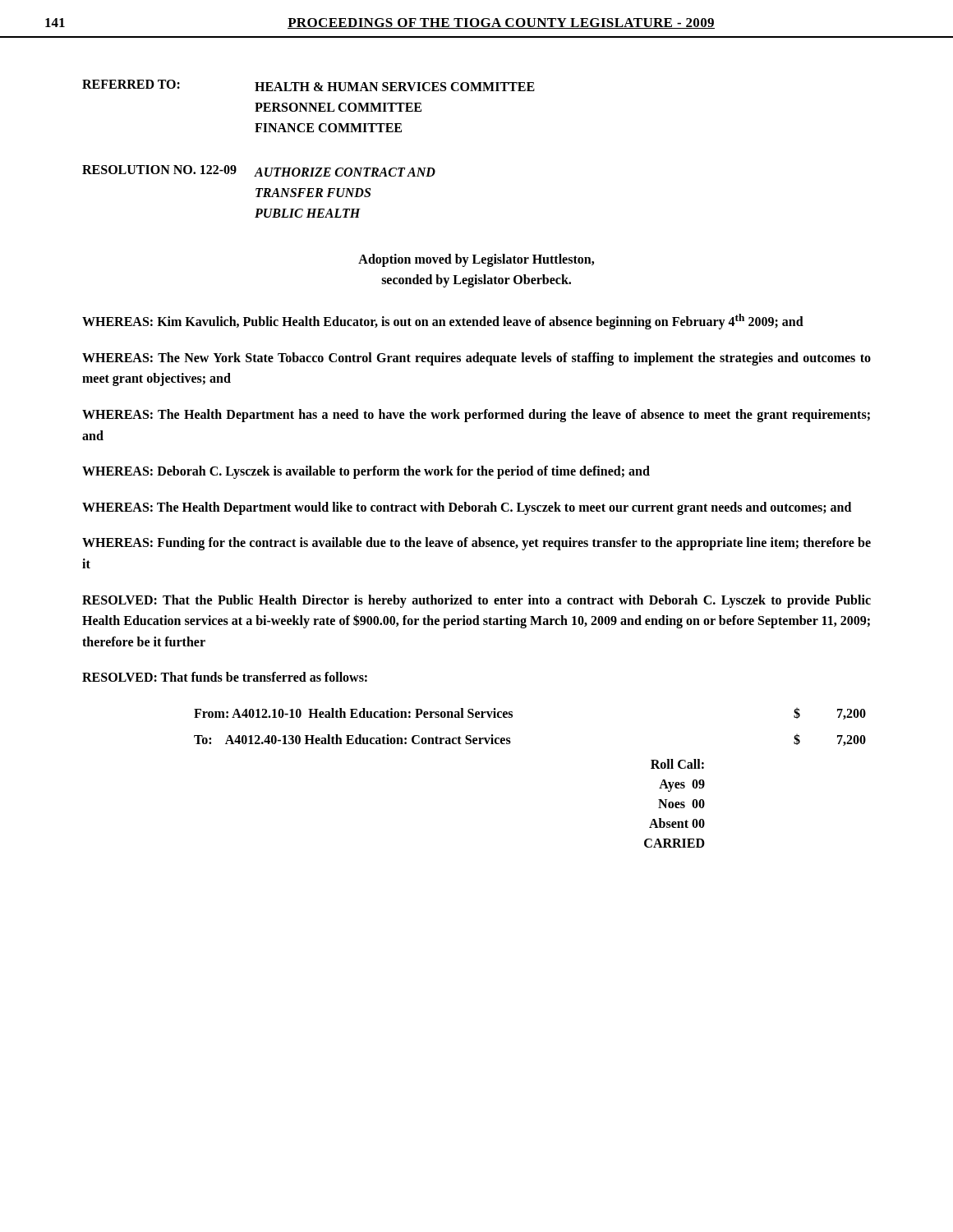Click on the region starting "WHEREAS: Deborah C. Lysczek is available"
953x1232 pixels.
366,471
